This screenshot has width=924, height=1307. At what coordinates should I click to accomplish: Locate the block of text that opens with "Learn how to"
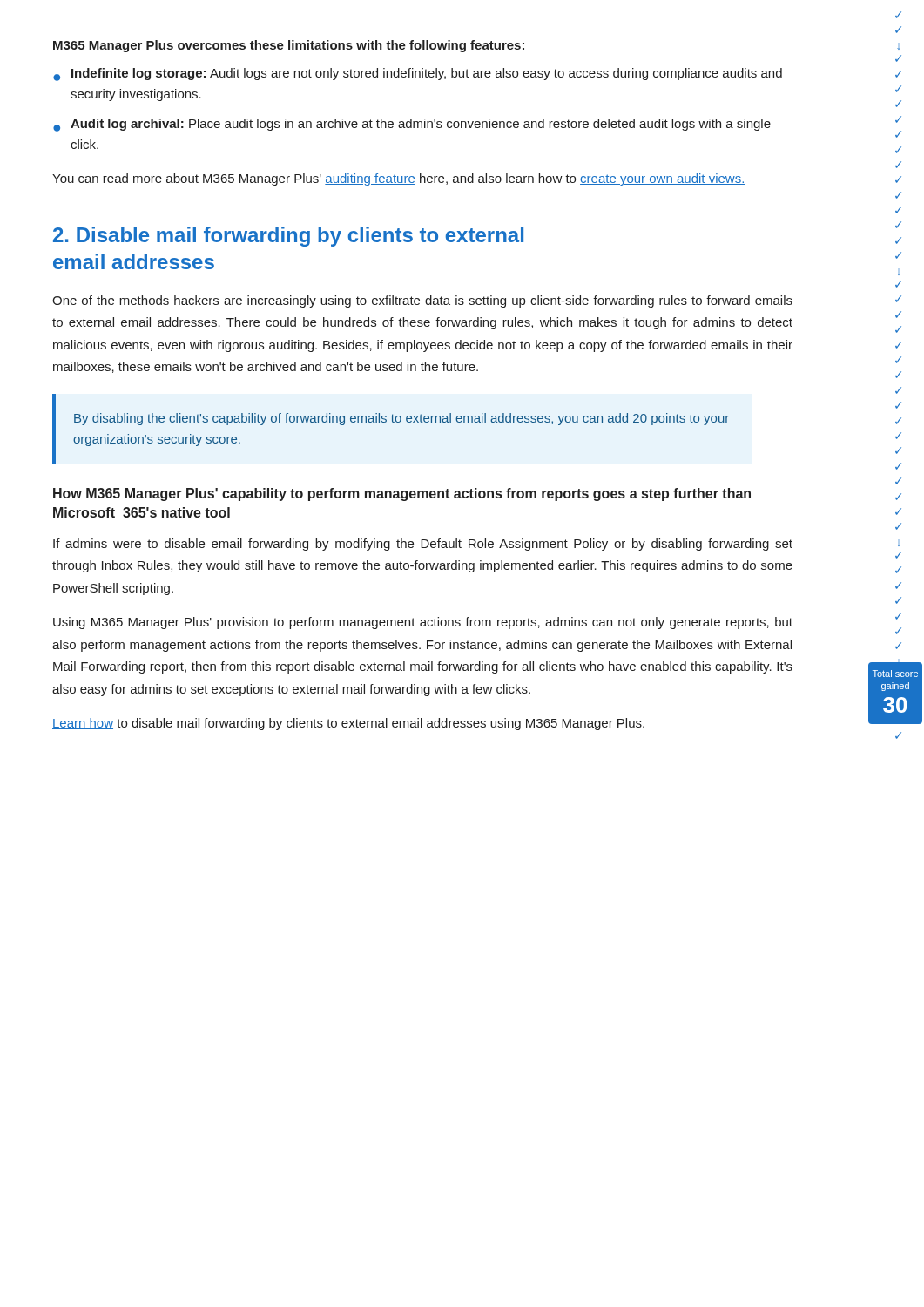(x=349, y=723)
